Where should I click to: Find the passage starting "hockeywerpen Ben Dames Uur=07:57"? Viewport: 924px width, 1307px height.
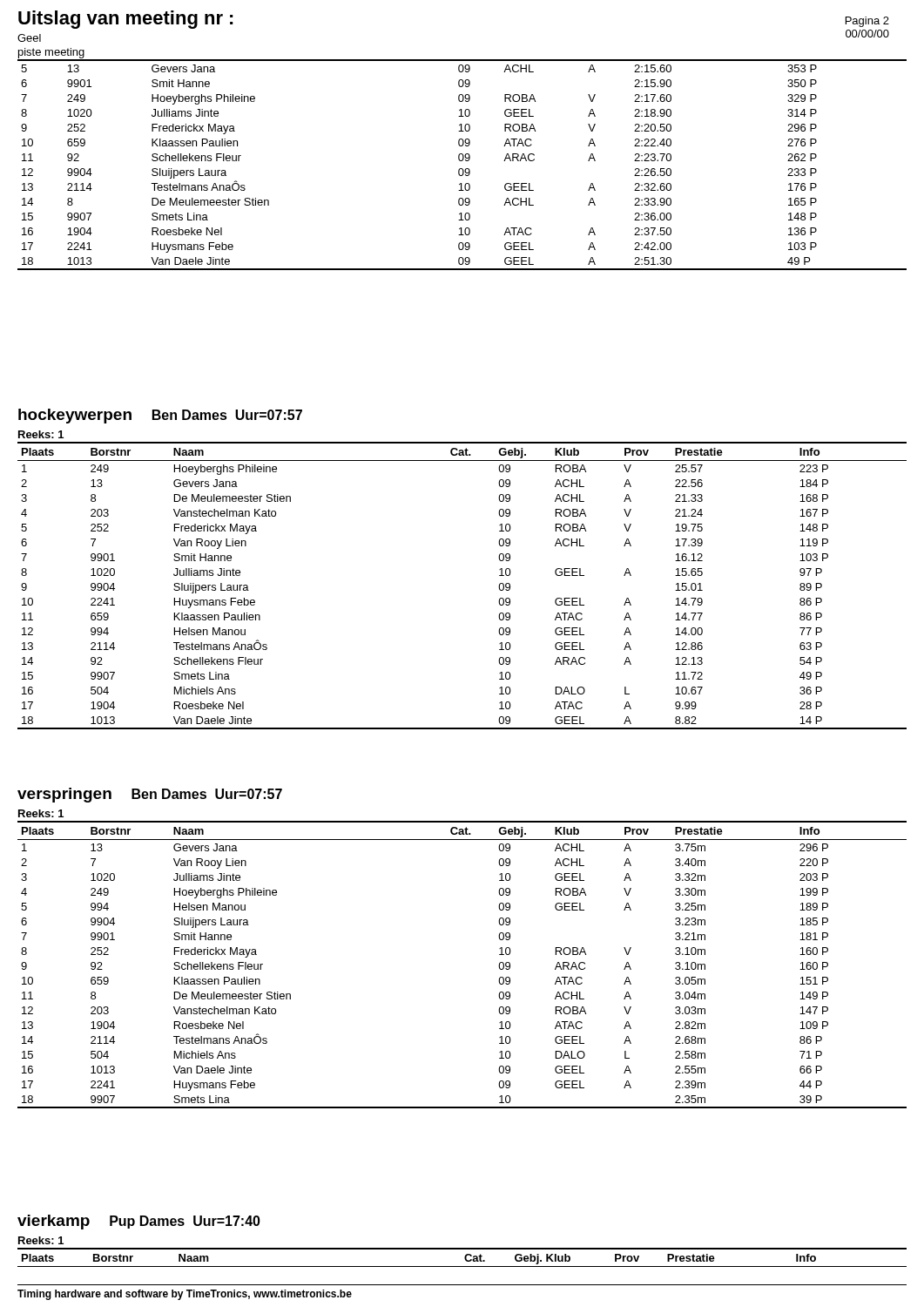160,414
